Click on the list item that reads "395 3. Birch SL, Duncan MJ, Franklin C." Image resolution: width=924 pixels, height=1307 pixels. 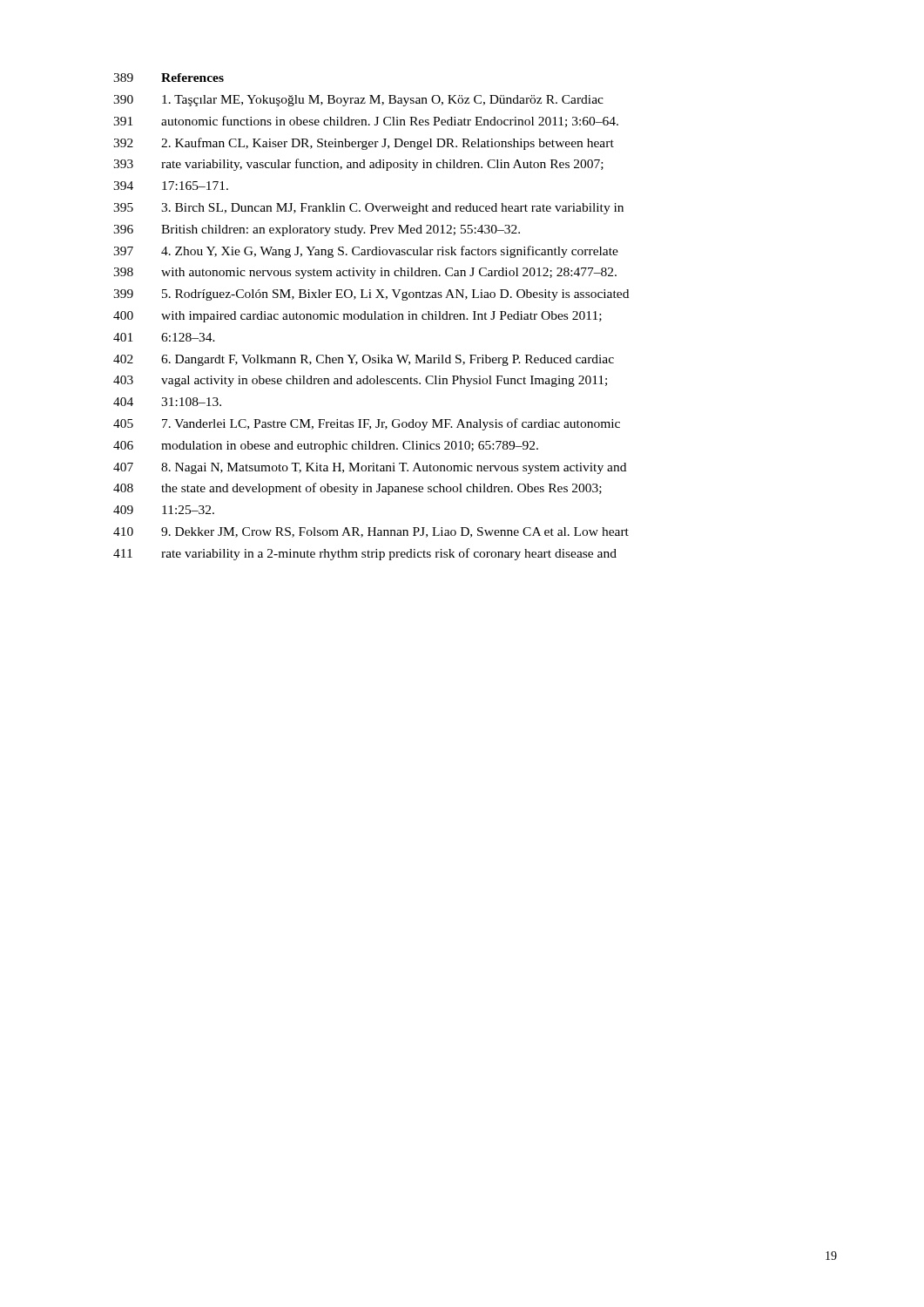pyautogui.click(x=475, y=208)
